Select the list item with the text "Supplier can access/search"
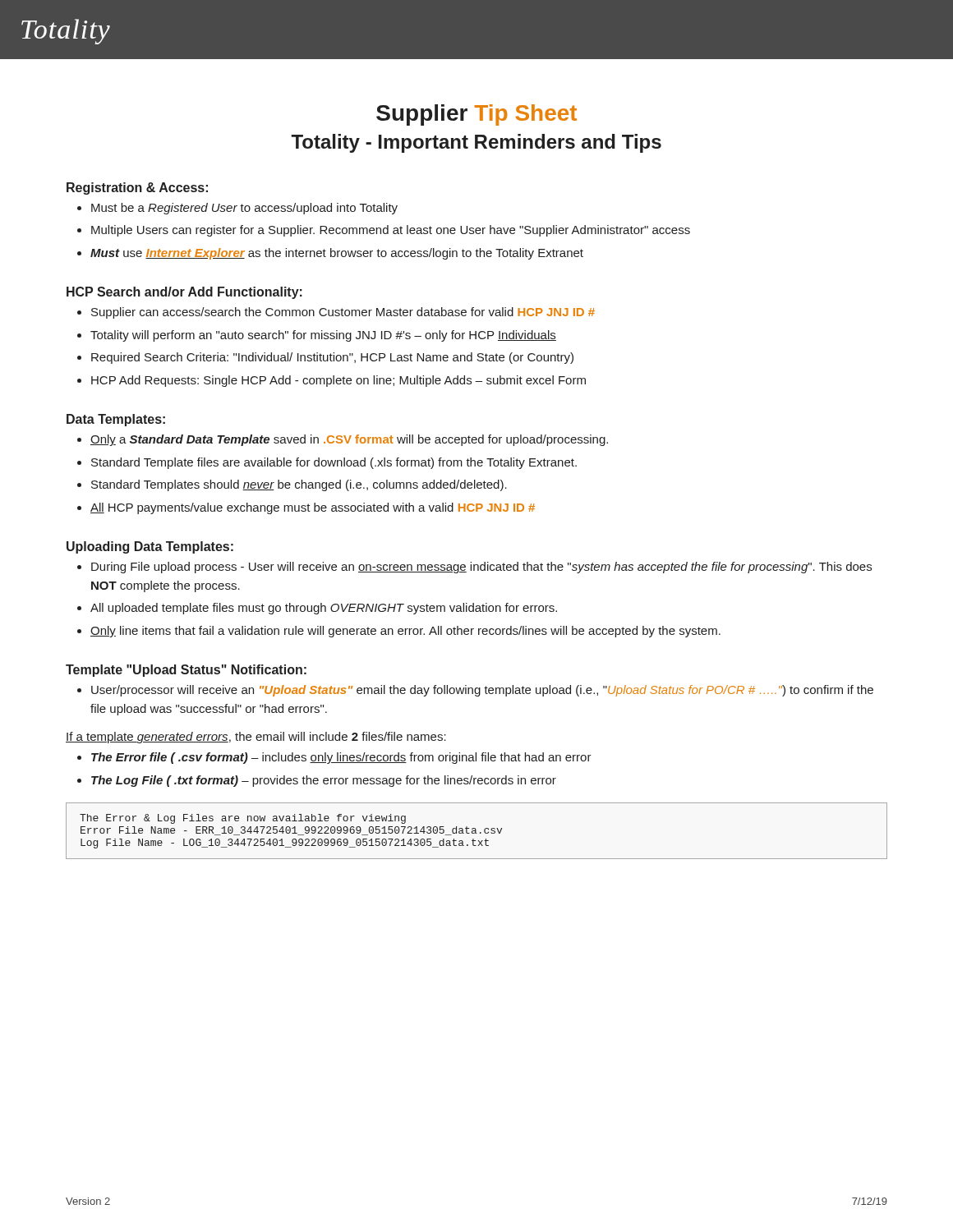 pyautogui.click(x=343, y=312)
